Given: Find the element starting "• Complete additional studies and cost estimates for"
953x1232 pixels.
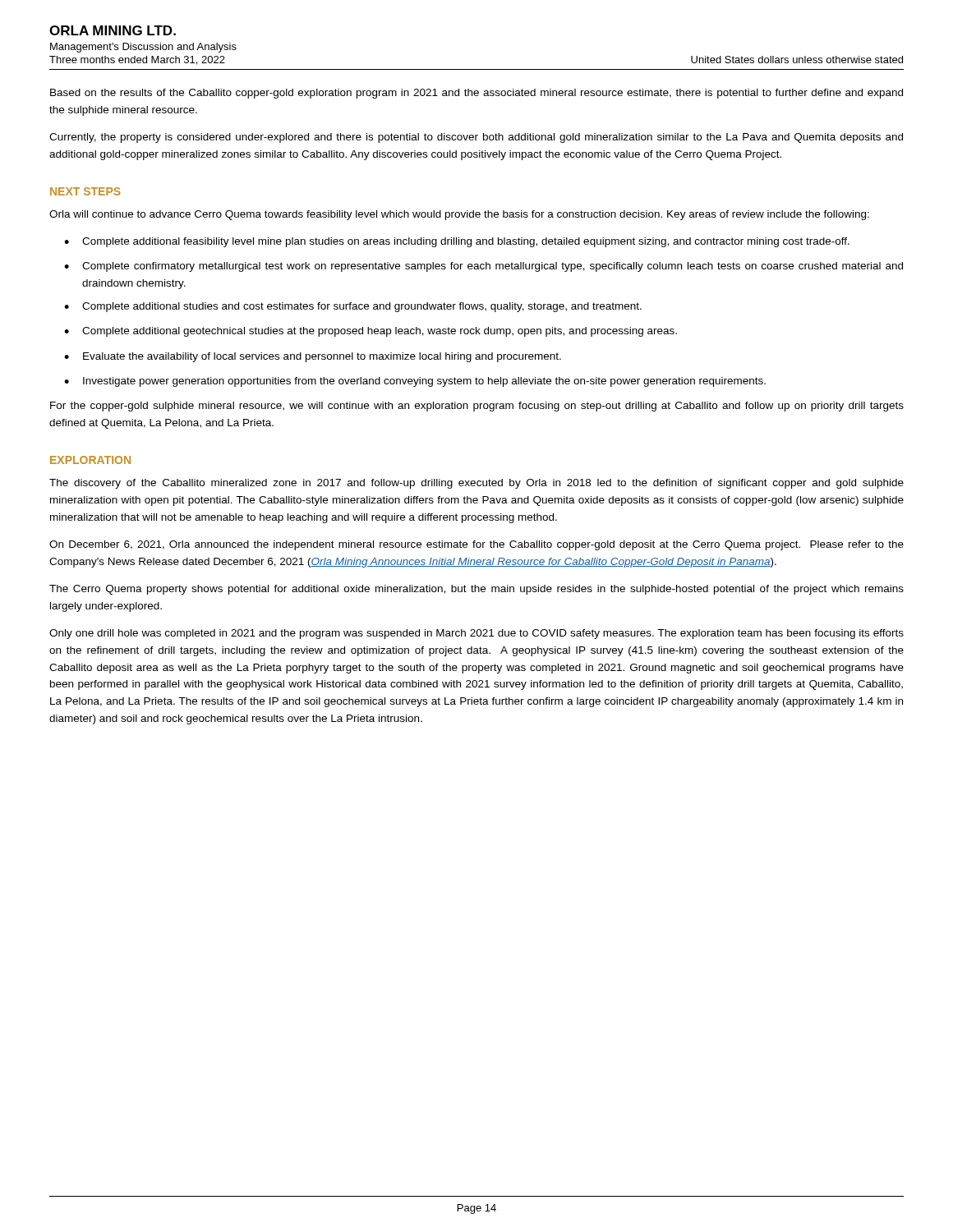Looking at the screenshot, I should pos(484,308).
